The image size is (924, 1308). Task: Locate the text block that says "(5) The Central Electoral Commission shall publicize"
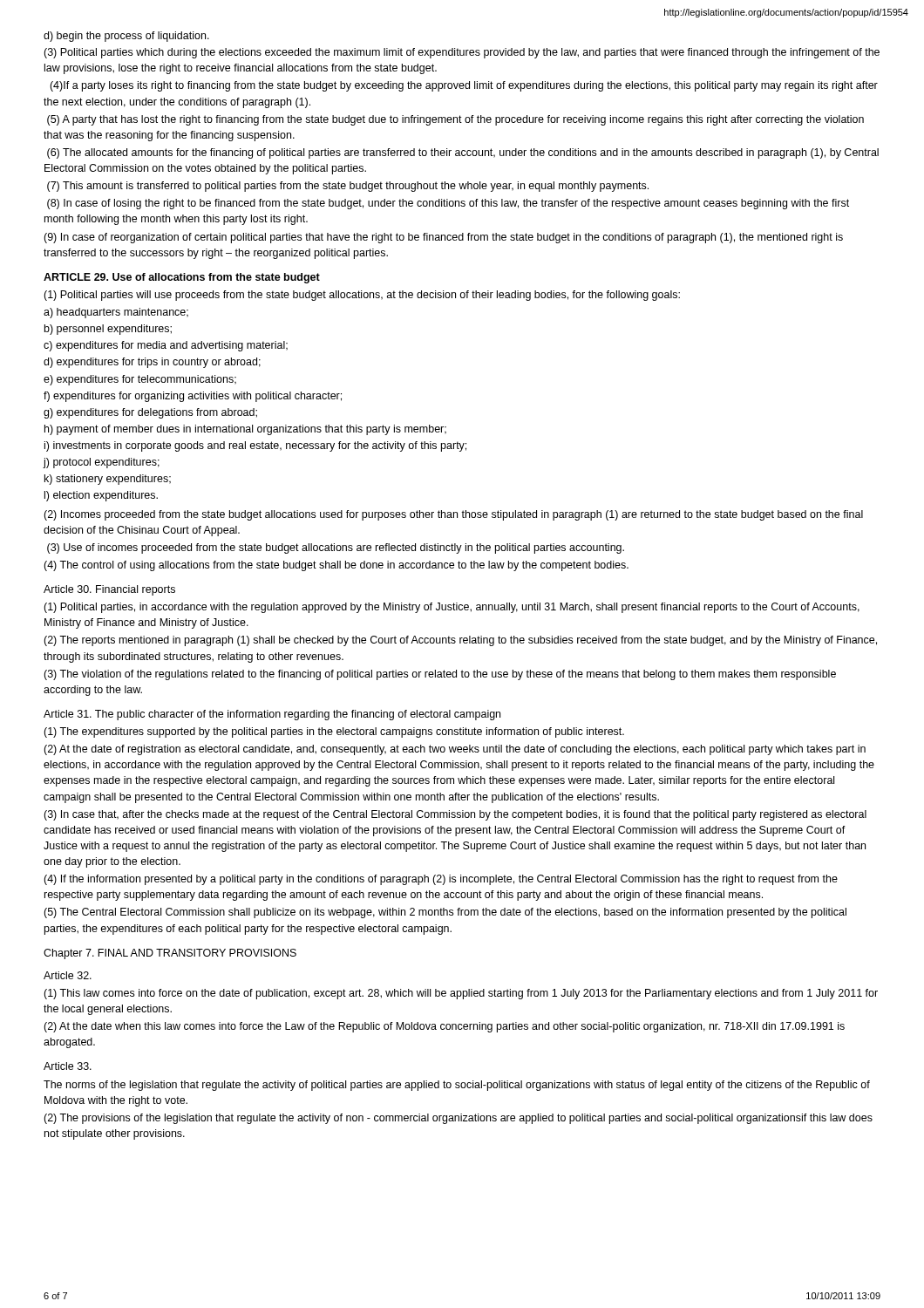pos(462,920)
